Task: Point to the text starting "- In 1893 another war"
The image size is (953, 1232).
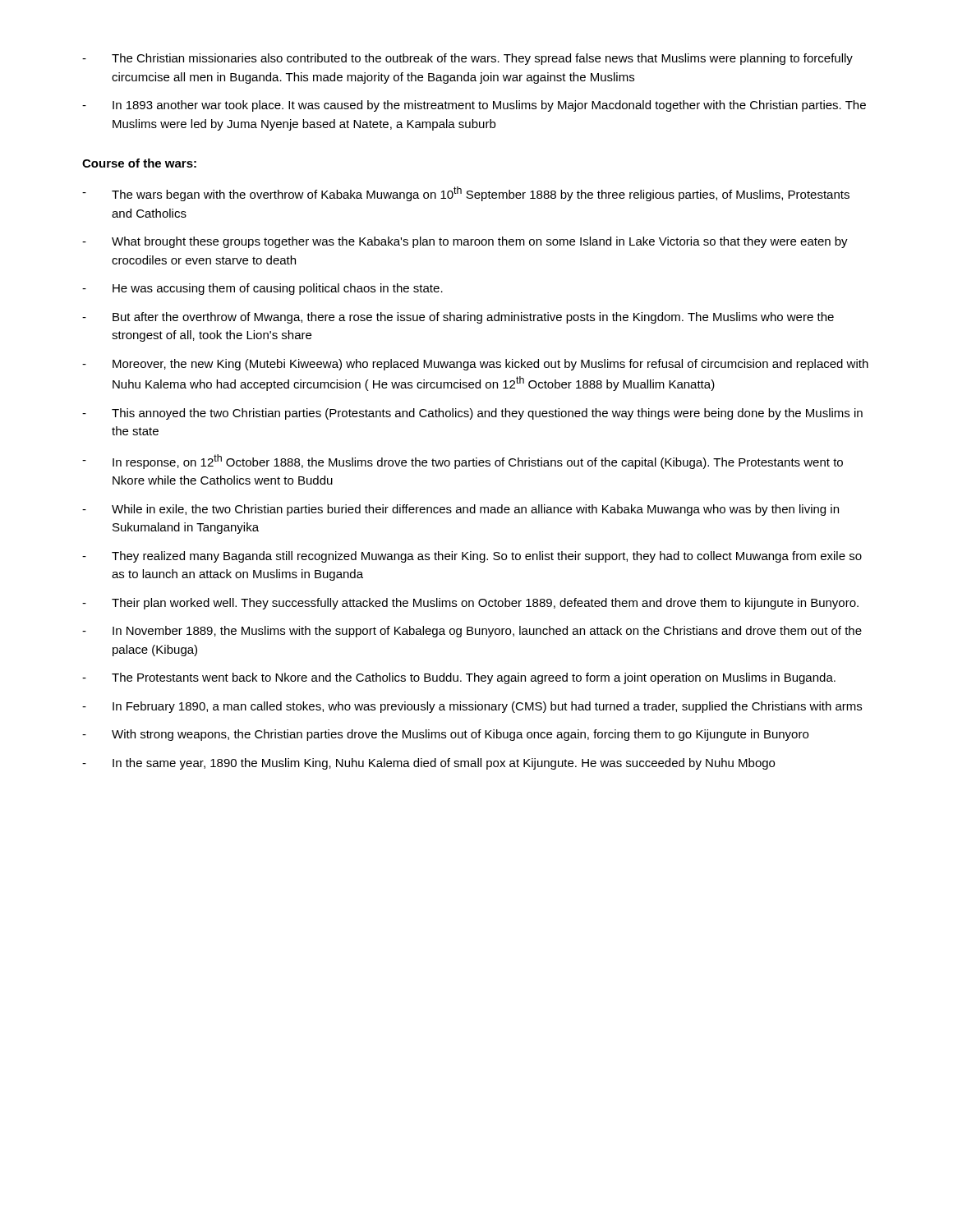Action: (476, 115)
